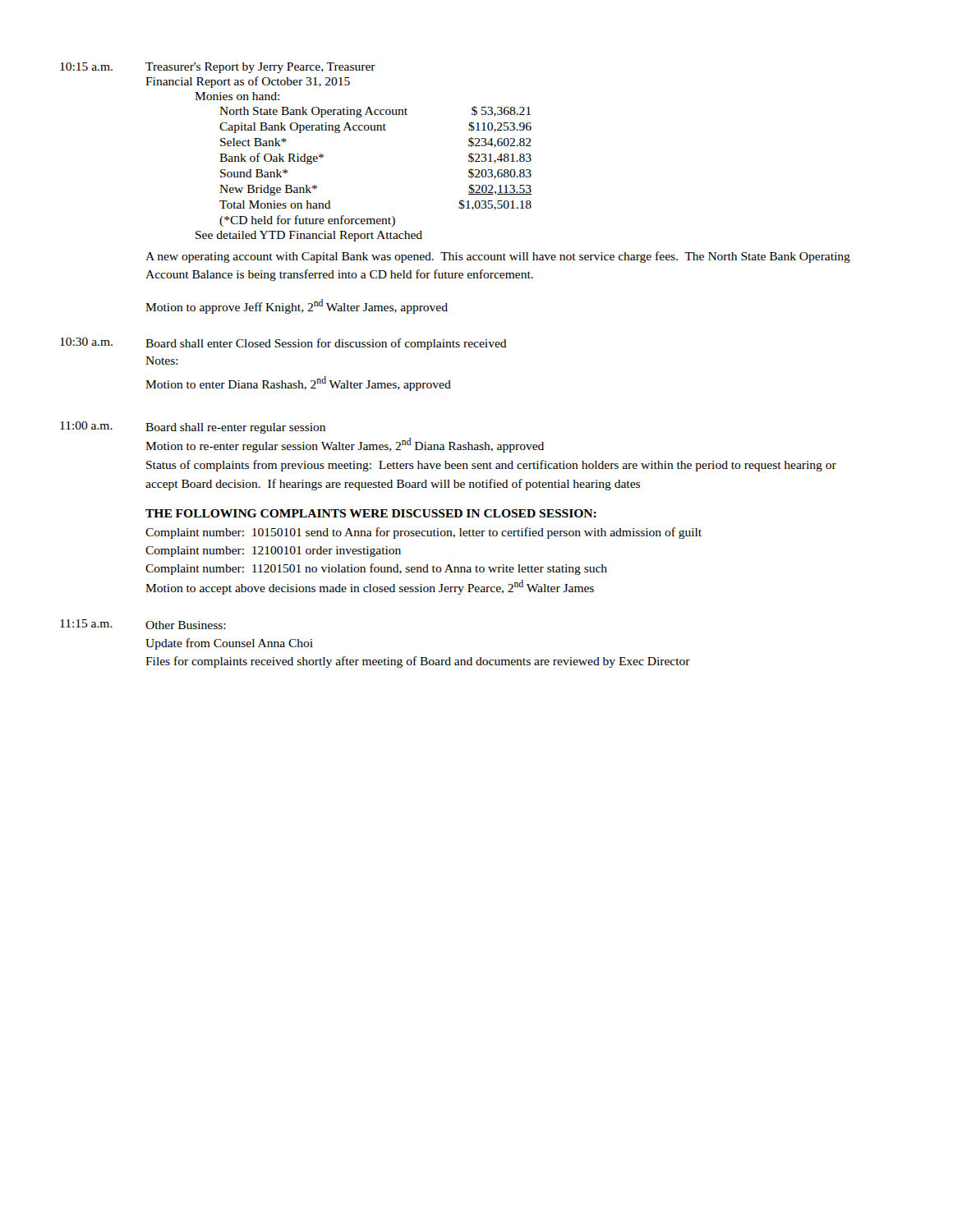Image resolution: width=953 pixels, height=1232 pixels.
Task: Find the block on this page that starts "10:30 a.m. Board shall"
Action: pyautogui.click(x=476, y=352)
